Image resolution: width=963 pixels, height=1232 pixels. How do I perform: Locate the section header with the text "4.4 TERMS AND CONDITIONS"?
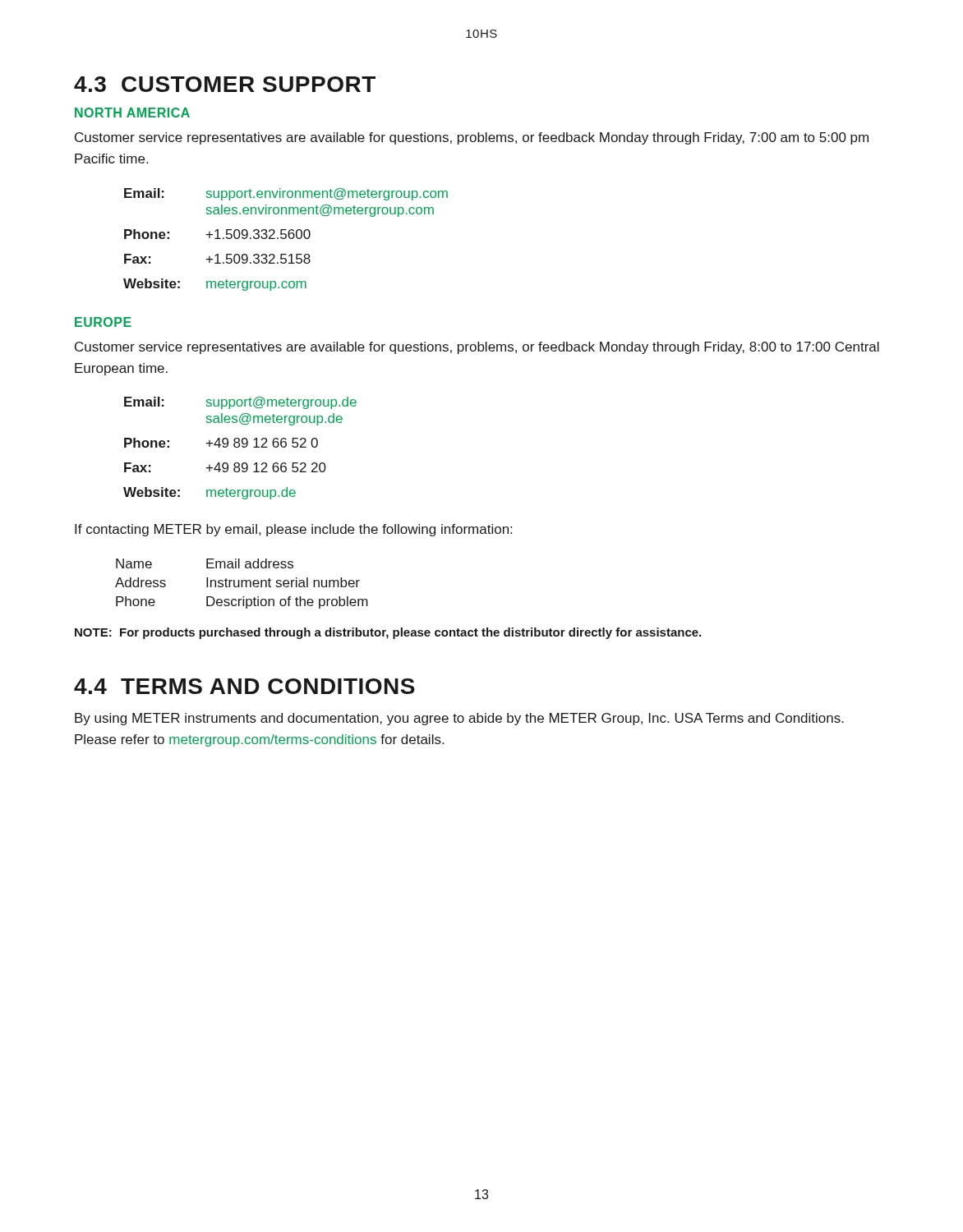[x=244, y=686]
